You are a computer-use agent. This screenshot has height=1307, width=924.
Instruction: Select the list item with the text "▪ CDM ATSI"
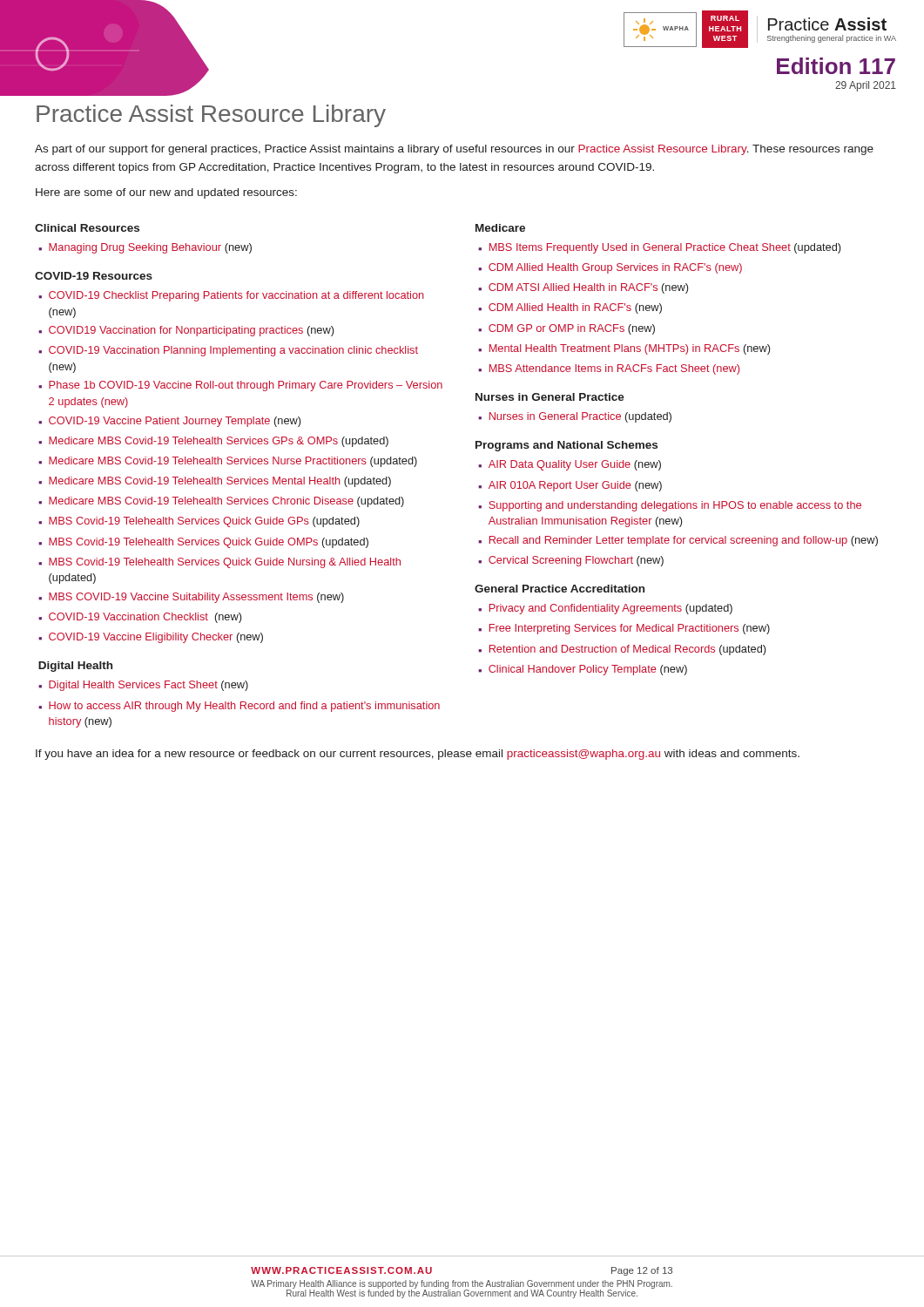(584, 289)
